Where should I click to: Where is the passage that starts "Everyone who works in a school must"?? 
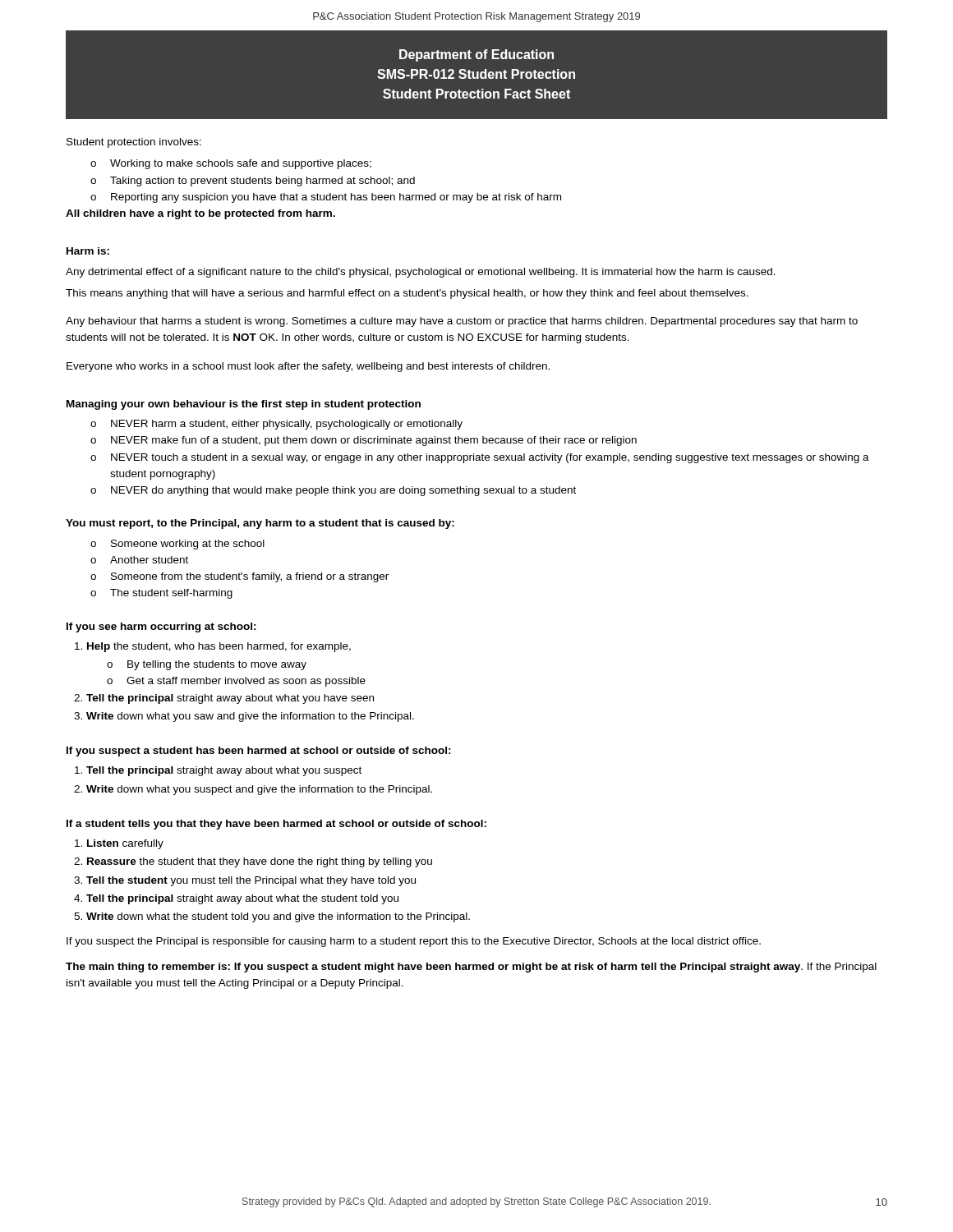coord(308,366)
